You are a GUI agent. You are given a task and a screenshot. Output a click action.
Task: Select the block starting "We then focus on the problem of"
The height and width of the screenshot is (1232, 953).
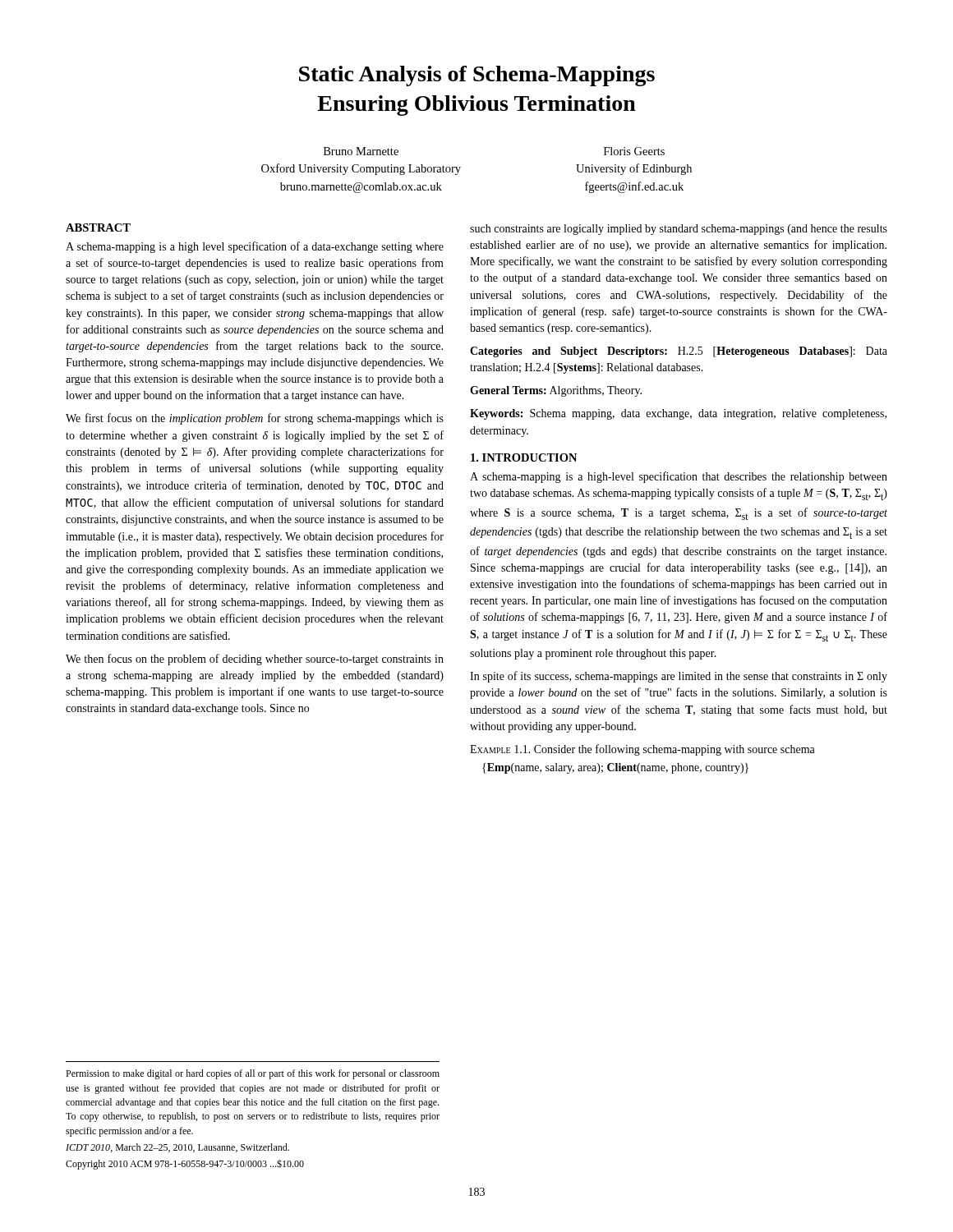255,684
